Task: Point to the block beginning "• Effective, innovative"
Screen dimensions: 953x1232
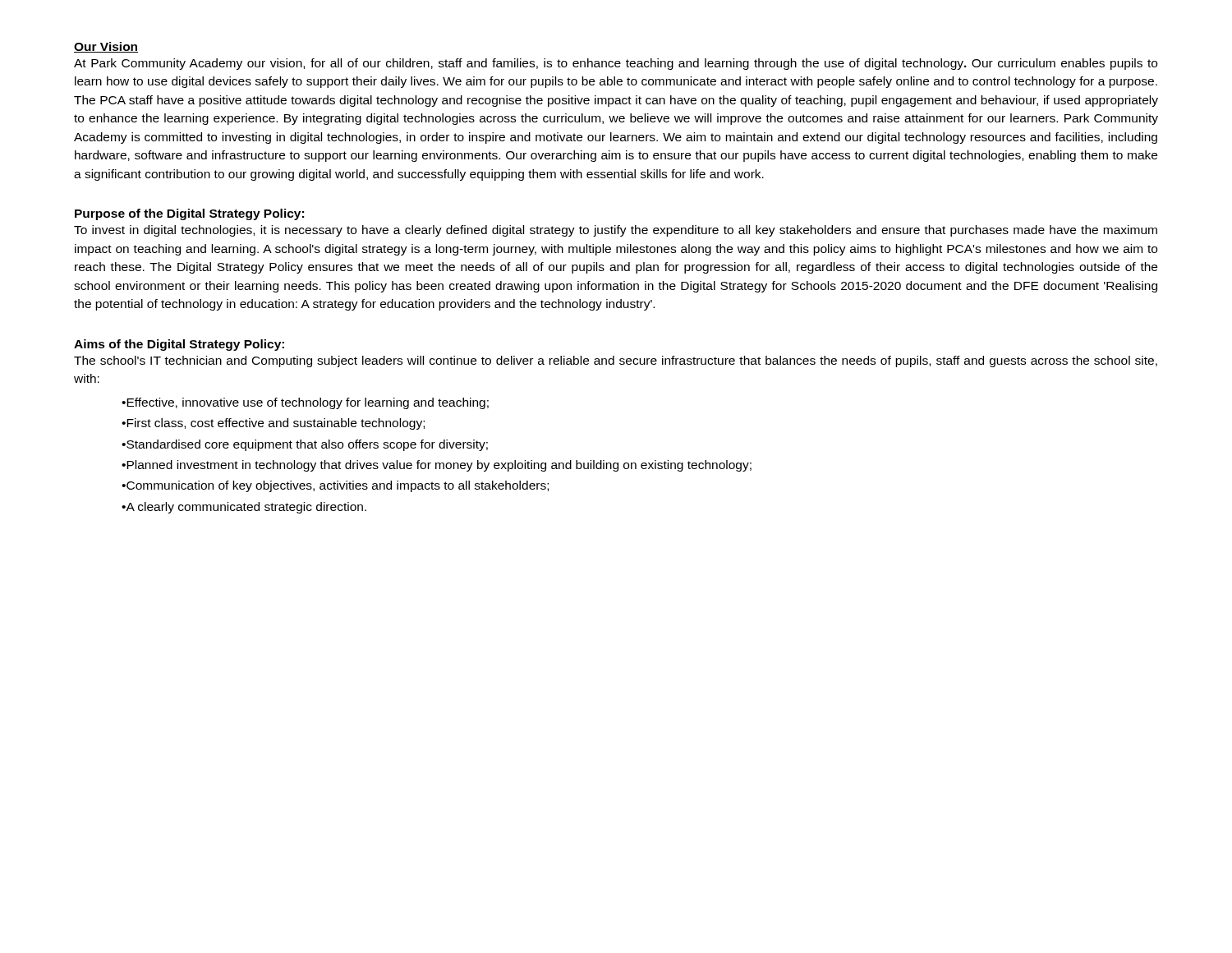Action: pos(305,403)
